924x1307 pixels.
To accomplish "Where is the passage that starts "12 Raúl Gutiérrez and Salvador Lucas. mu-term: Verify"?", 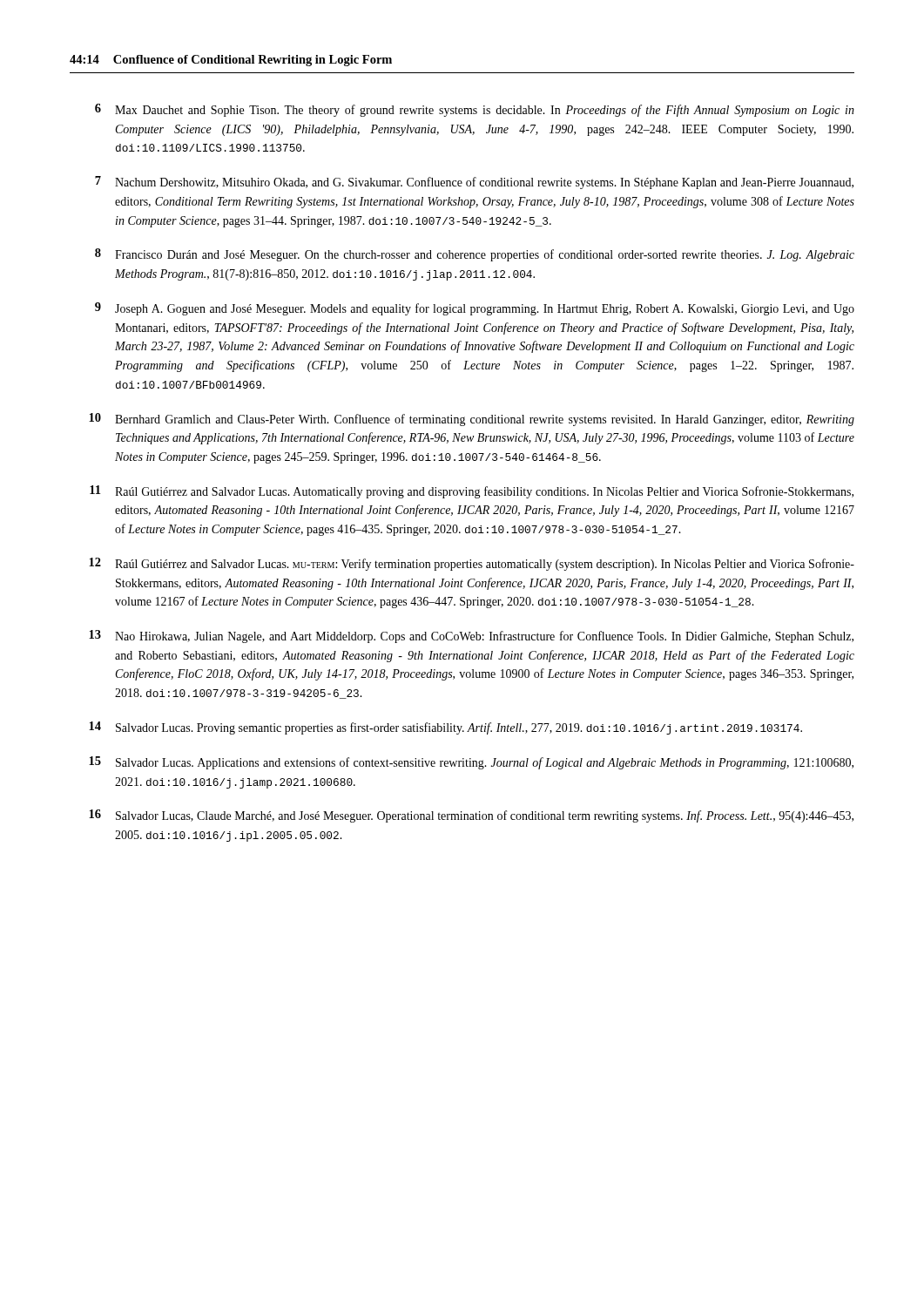I will tap(462, 583).
